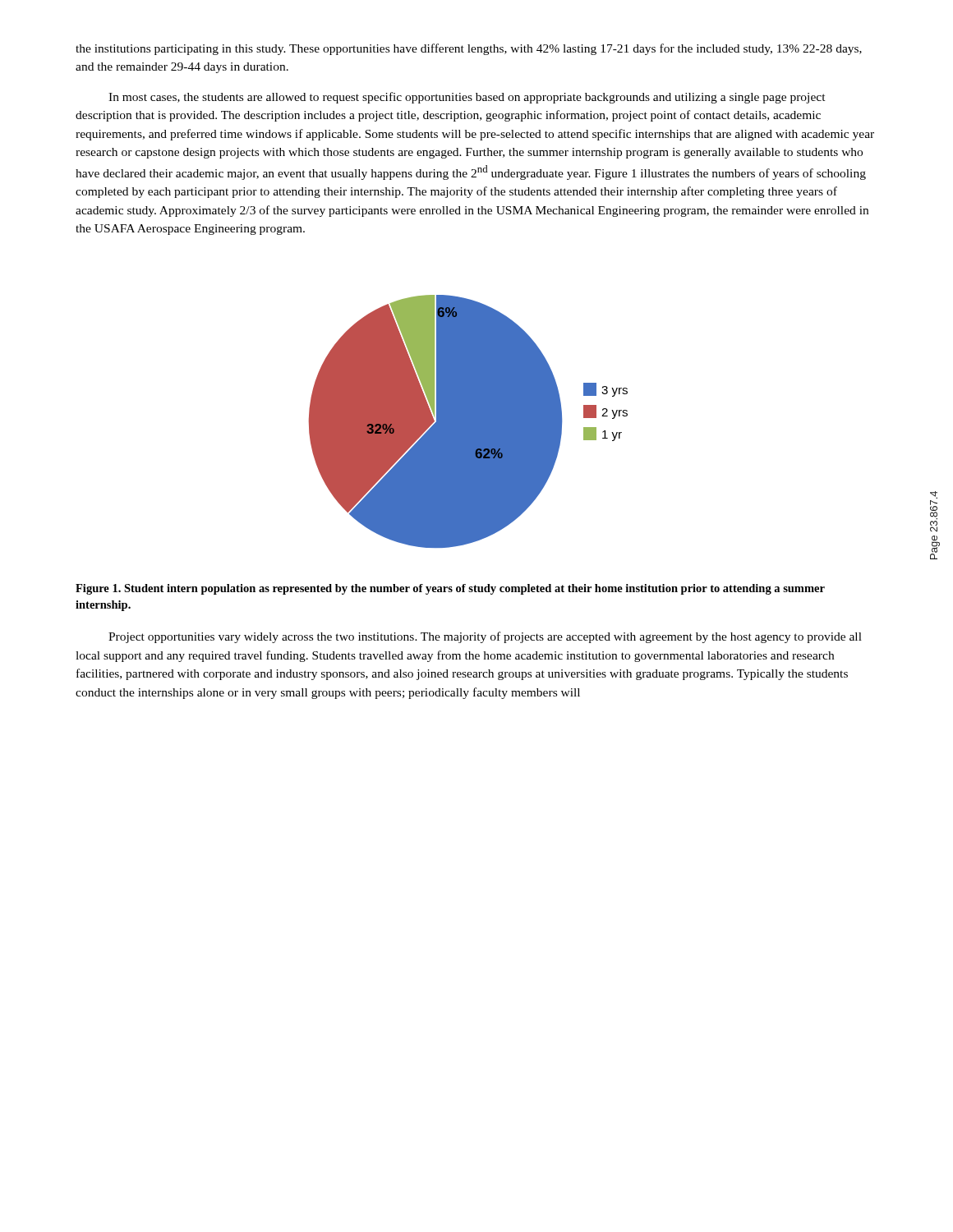Select the text block with the text "the institutions participating in this study."
The width and height of the screenshot is (953, 1232).
point(476,58)
